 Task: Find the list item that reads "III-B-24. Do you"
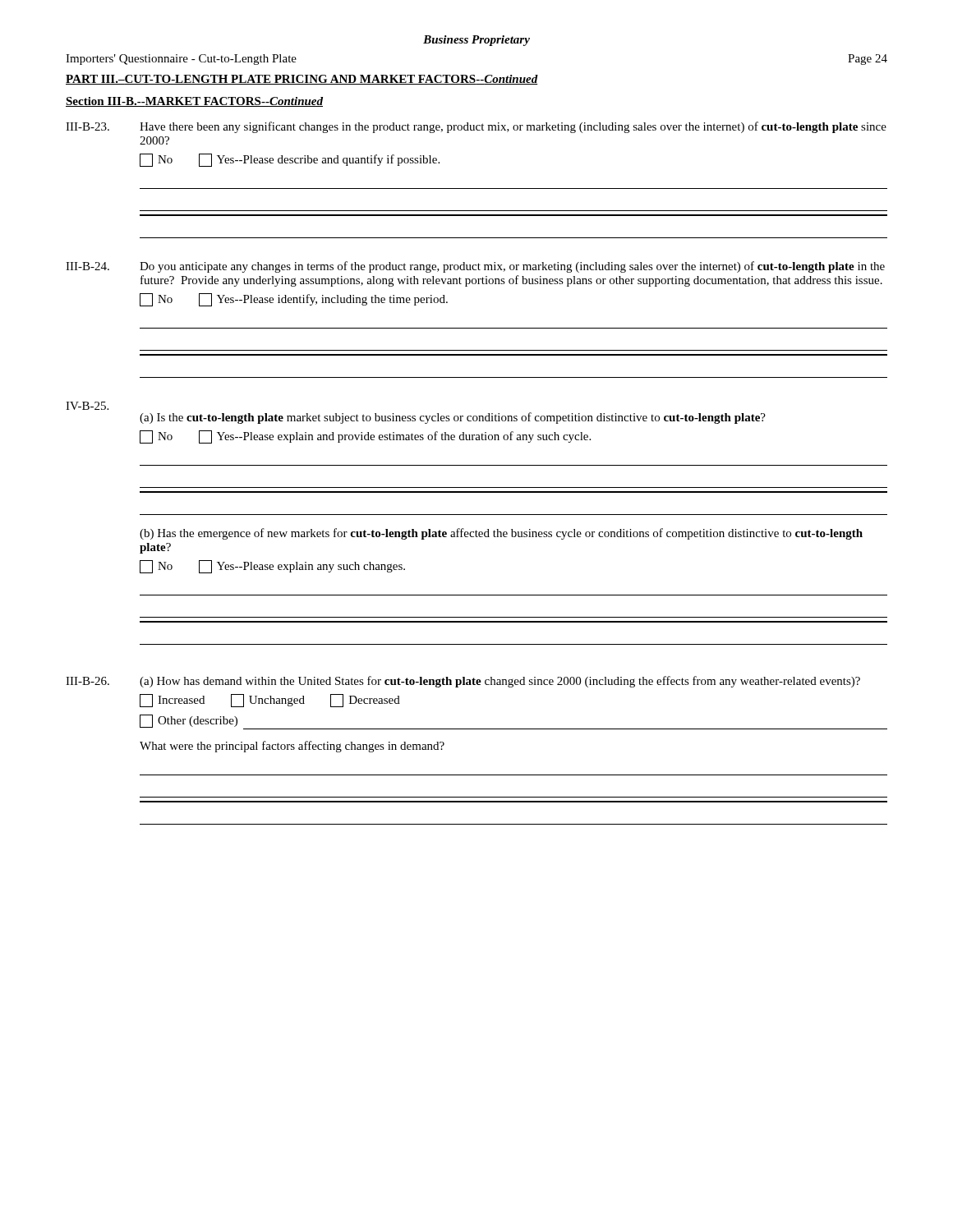coord(476,320)
